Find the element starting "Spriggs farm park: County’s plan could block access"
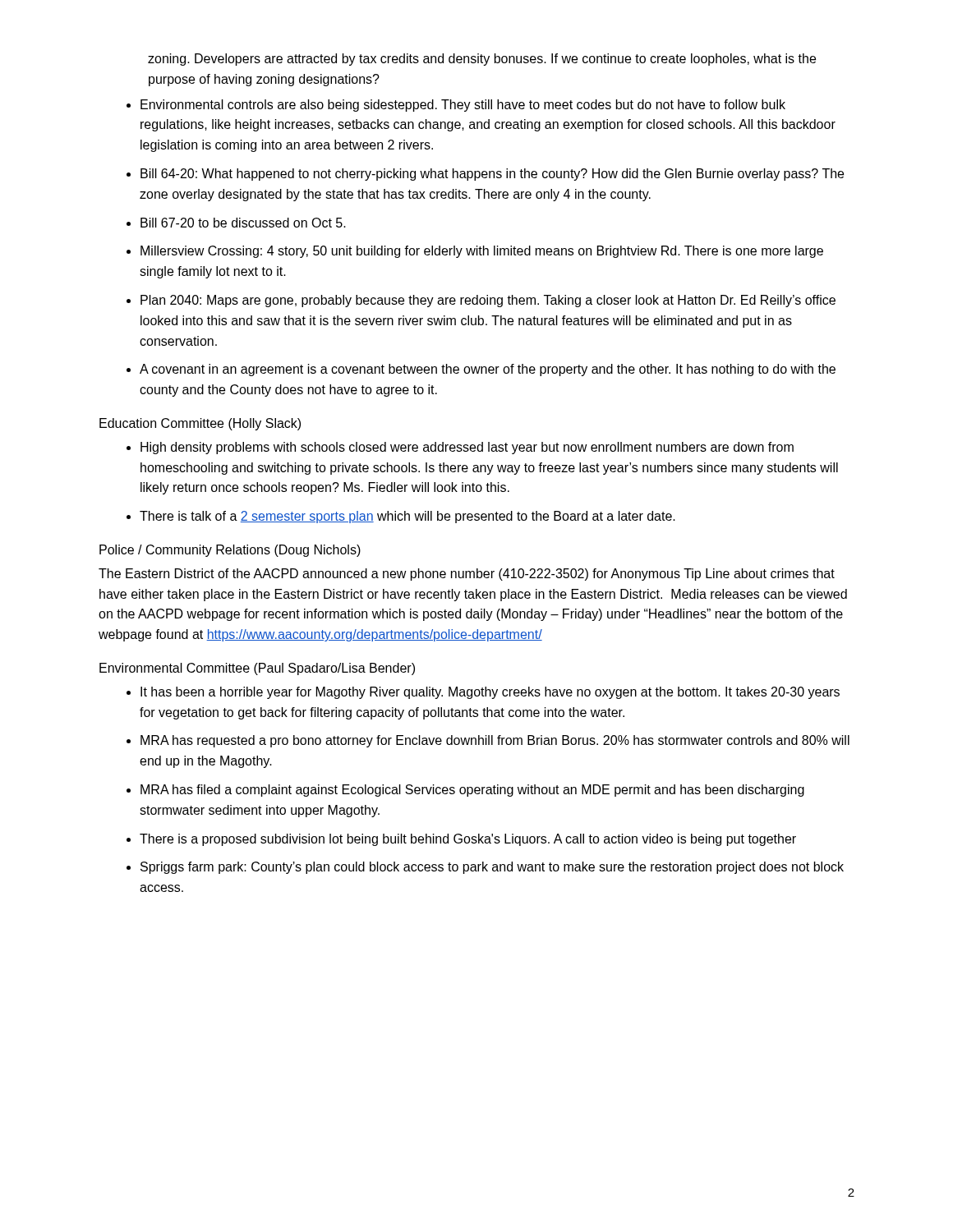The width and height of the screenshot is (953, 1232). [492, 877]
